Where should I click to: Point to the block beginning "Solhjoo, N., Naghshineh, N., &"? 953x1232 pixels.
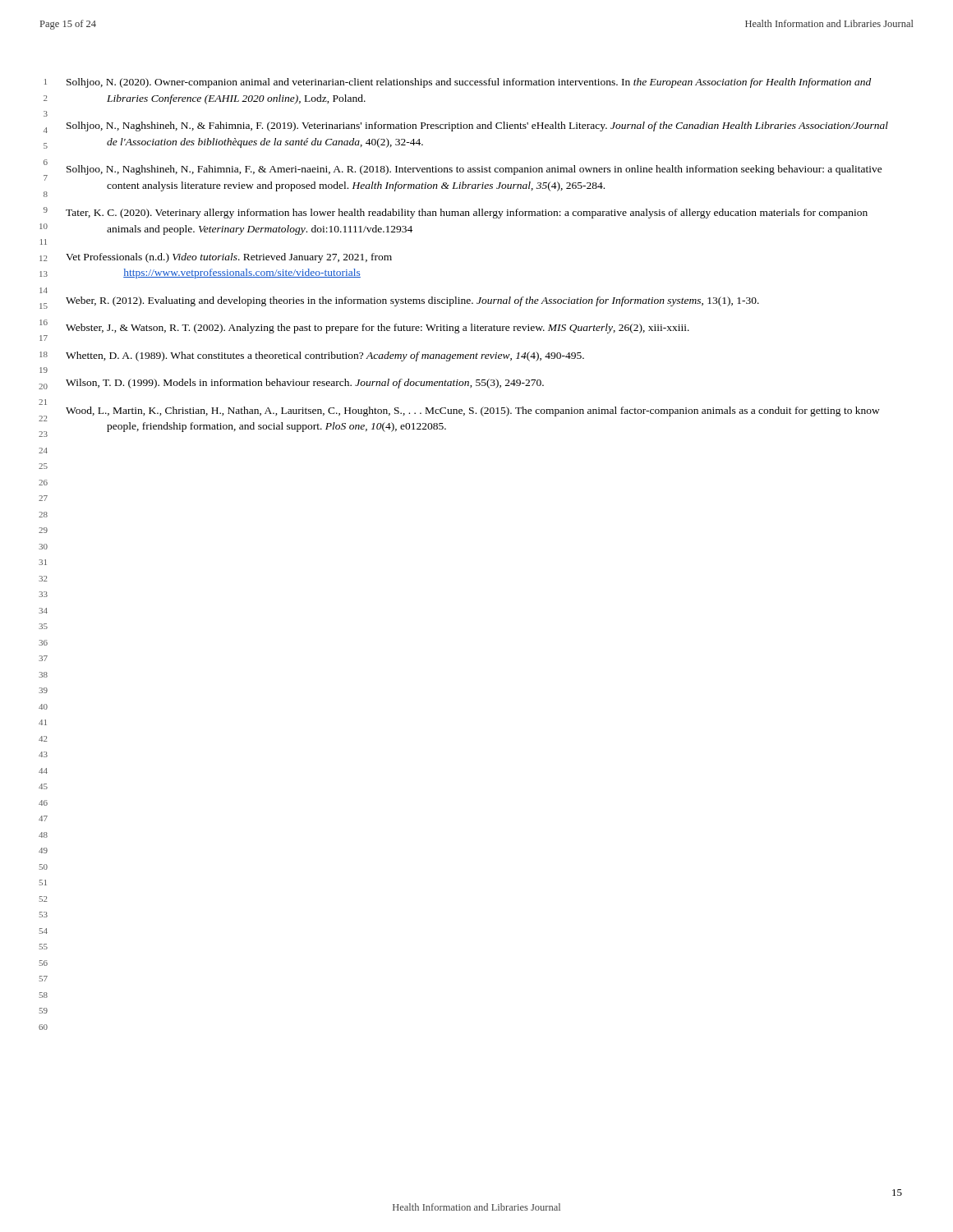tap(477, 133)
